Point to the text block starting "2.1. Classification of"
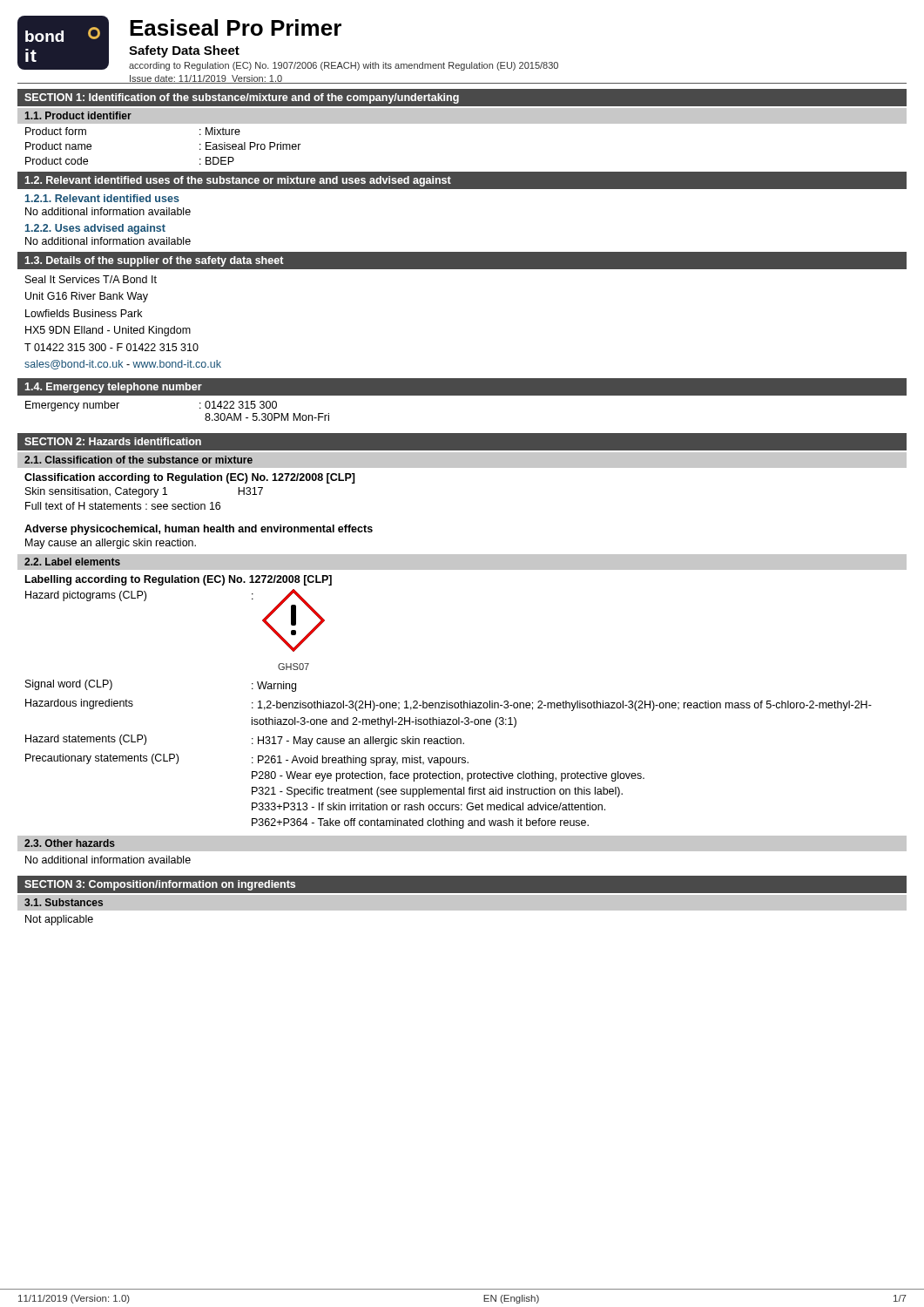The image size is (924, 1307). pyautogui.click(x=139, y=460)
